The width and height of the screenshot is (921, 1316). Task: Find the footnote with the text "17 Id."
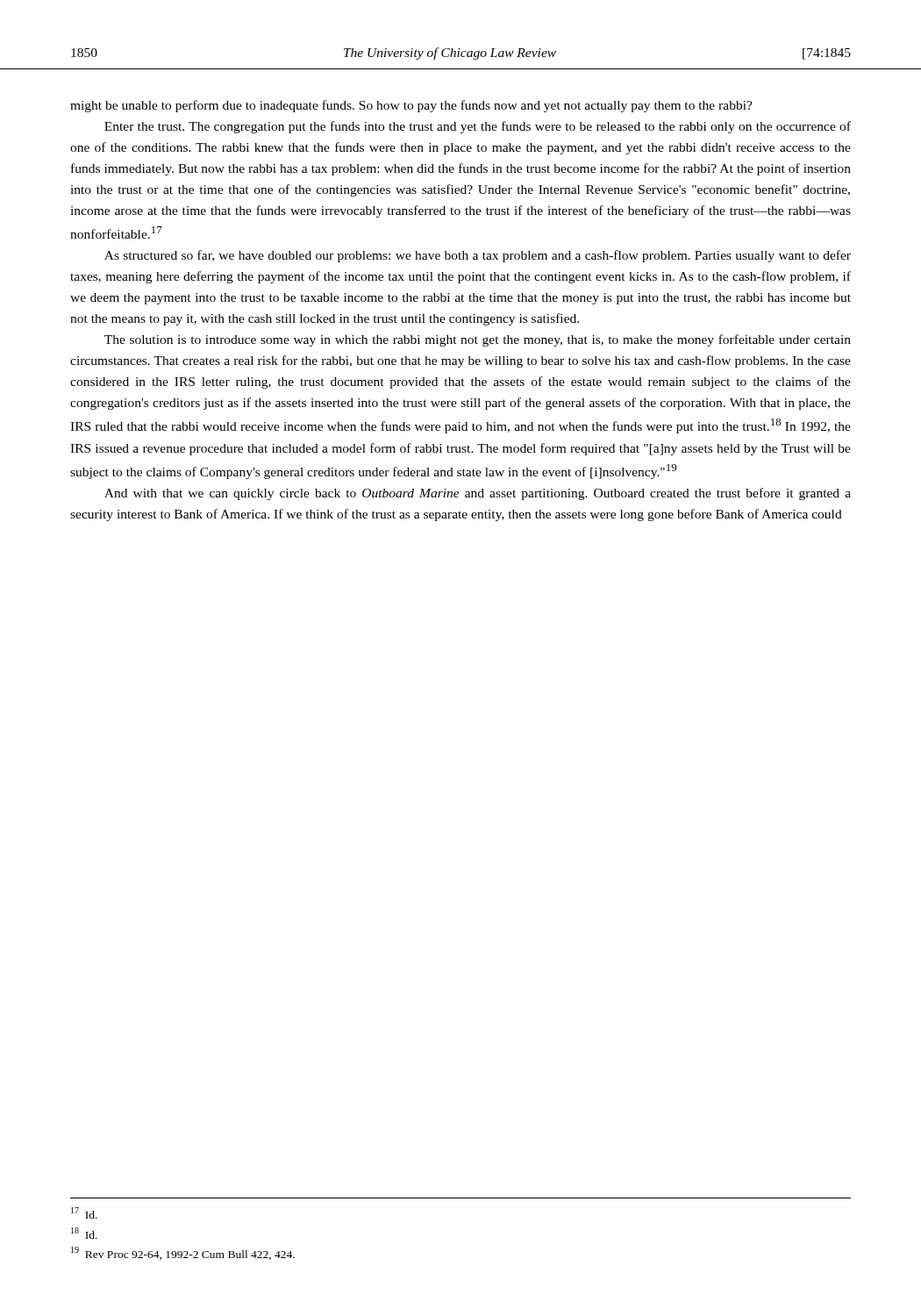pos(84,1213)
